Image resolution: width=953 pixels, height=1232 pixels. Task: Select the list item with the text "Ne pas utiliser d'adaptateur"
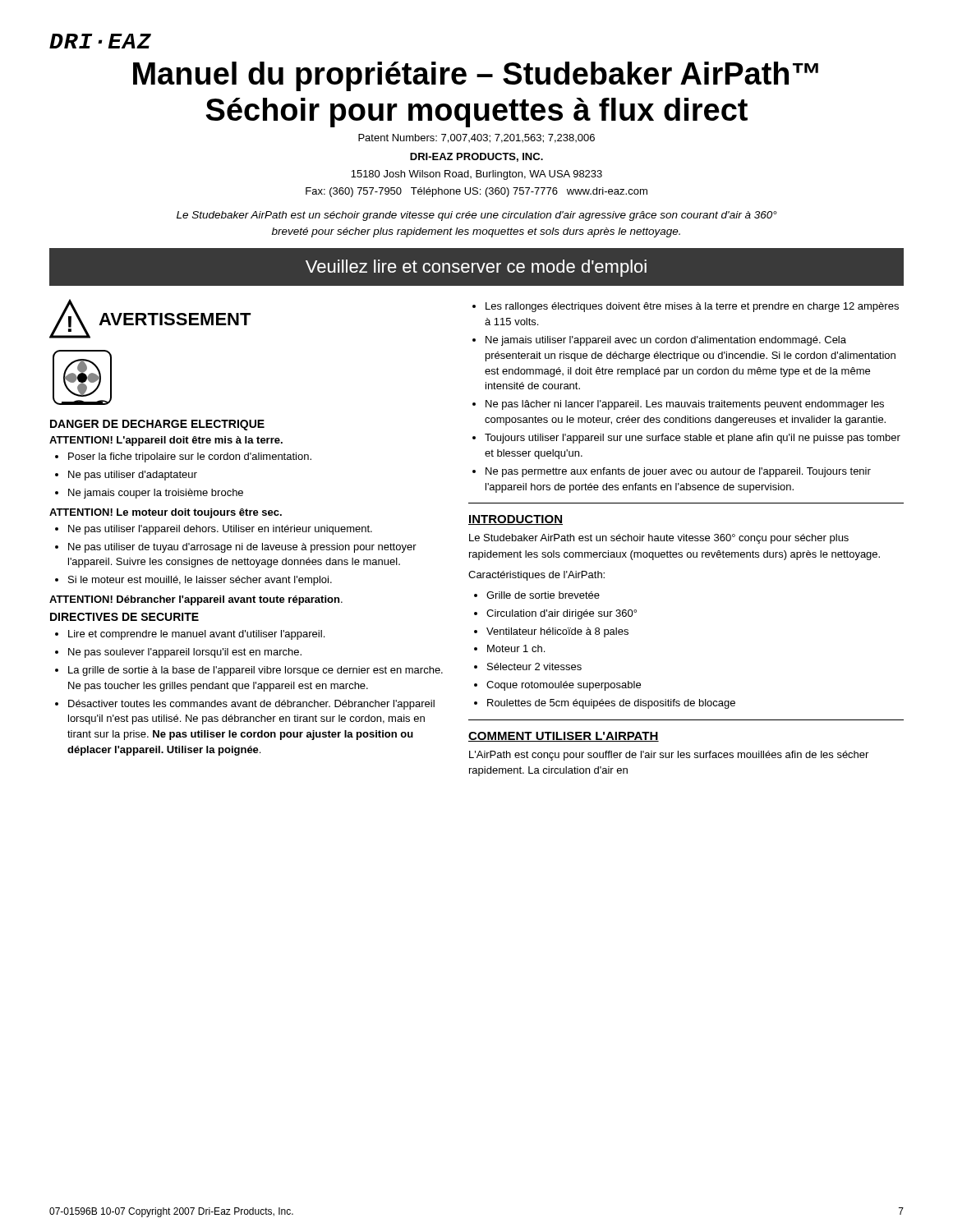132,474
